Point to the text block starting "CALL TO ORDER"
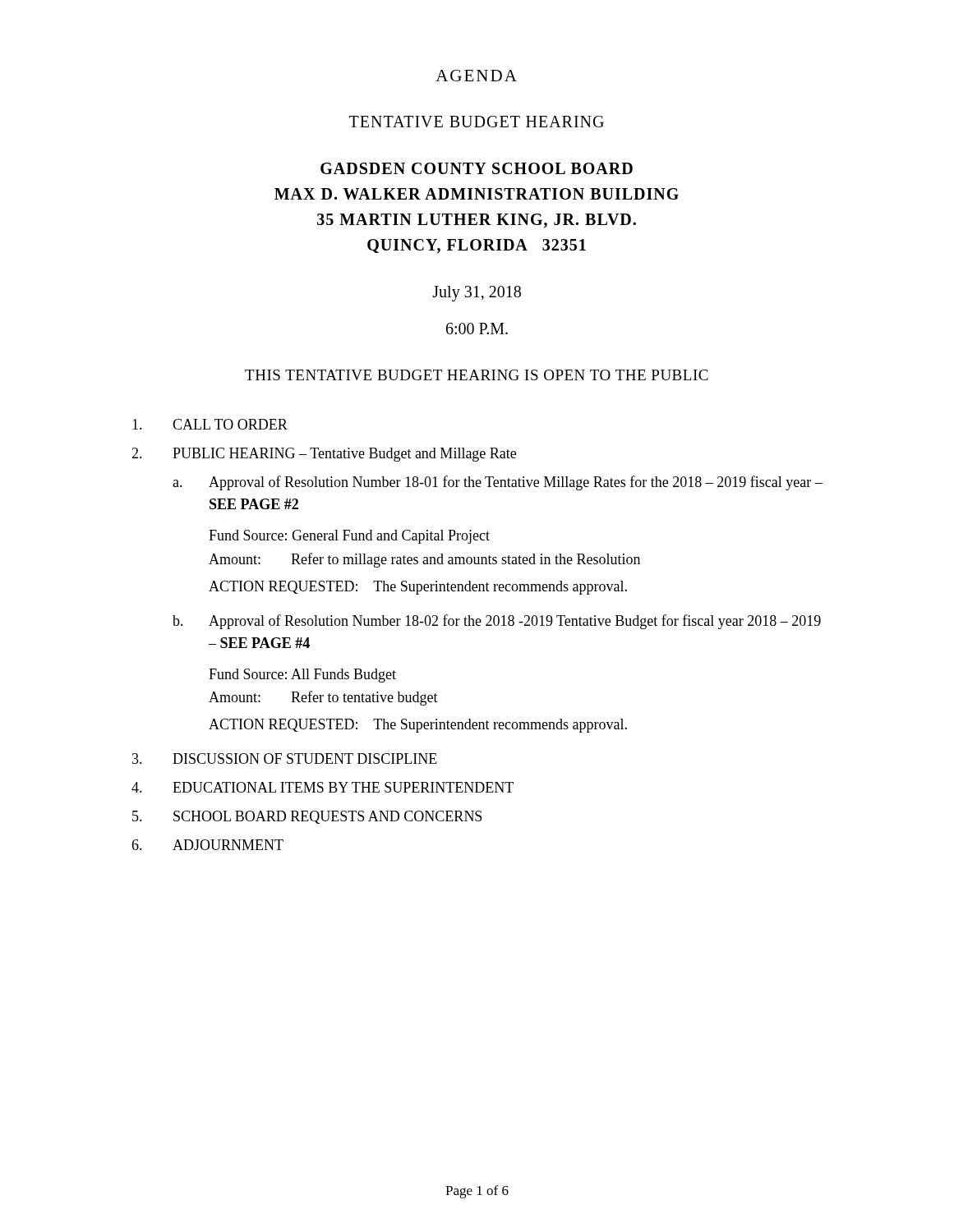The image size is (954, 1232). click(210, 424)
